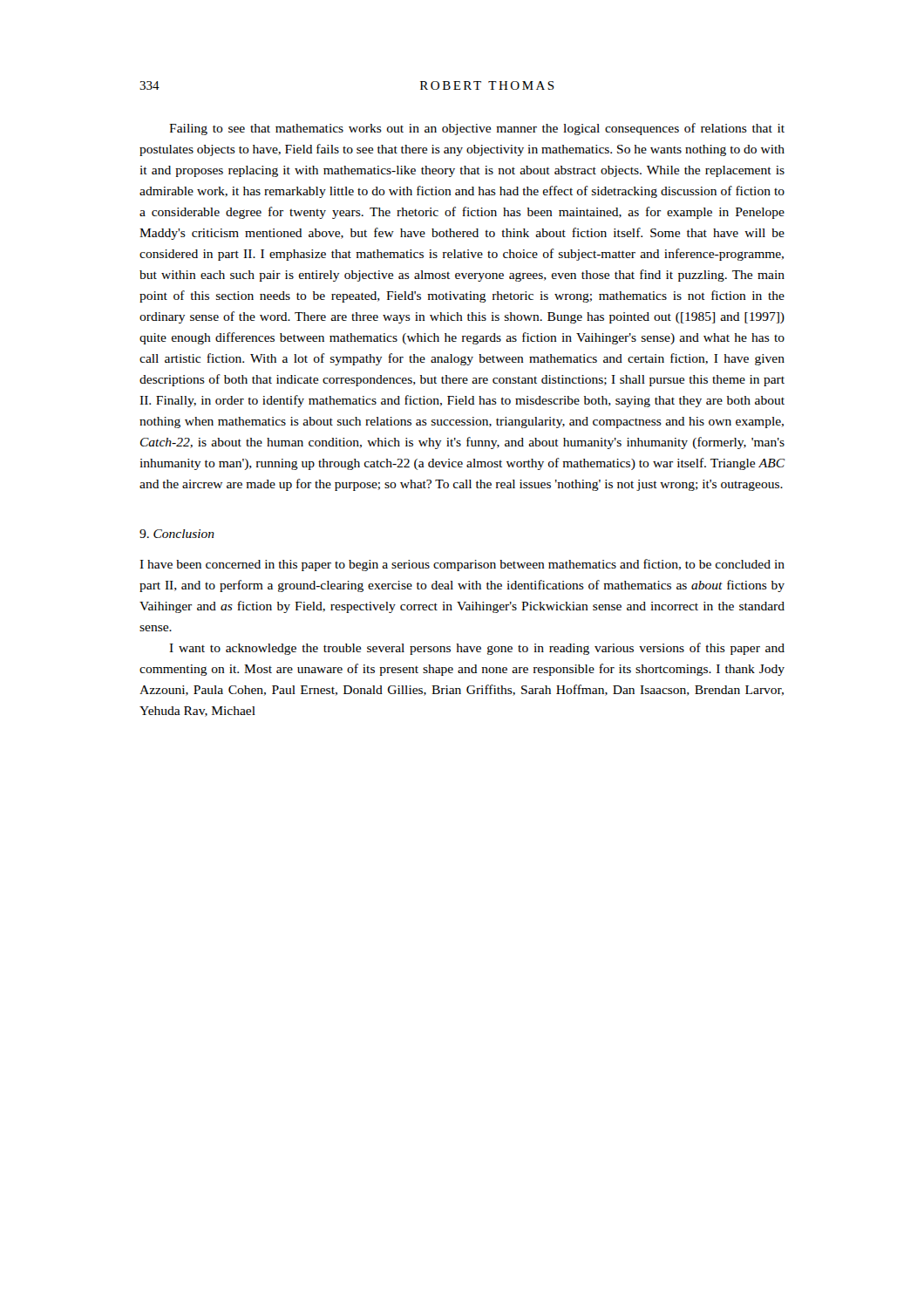Find the block on this page that starts "Failing to see that mathematics works out in"
This screenshot has height=1308, width=924.
[x=462, y=306]
